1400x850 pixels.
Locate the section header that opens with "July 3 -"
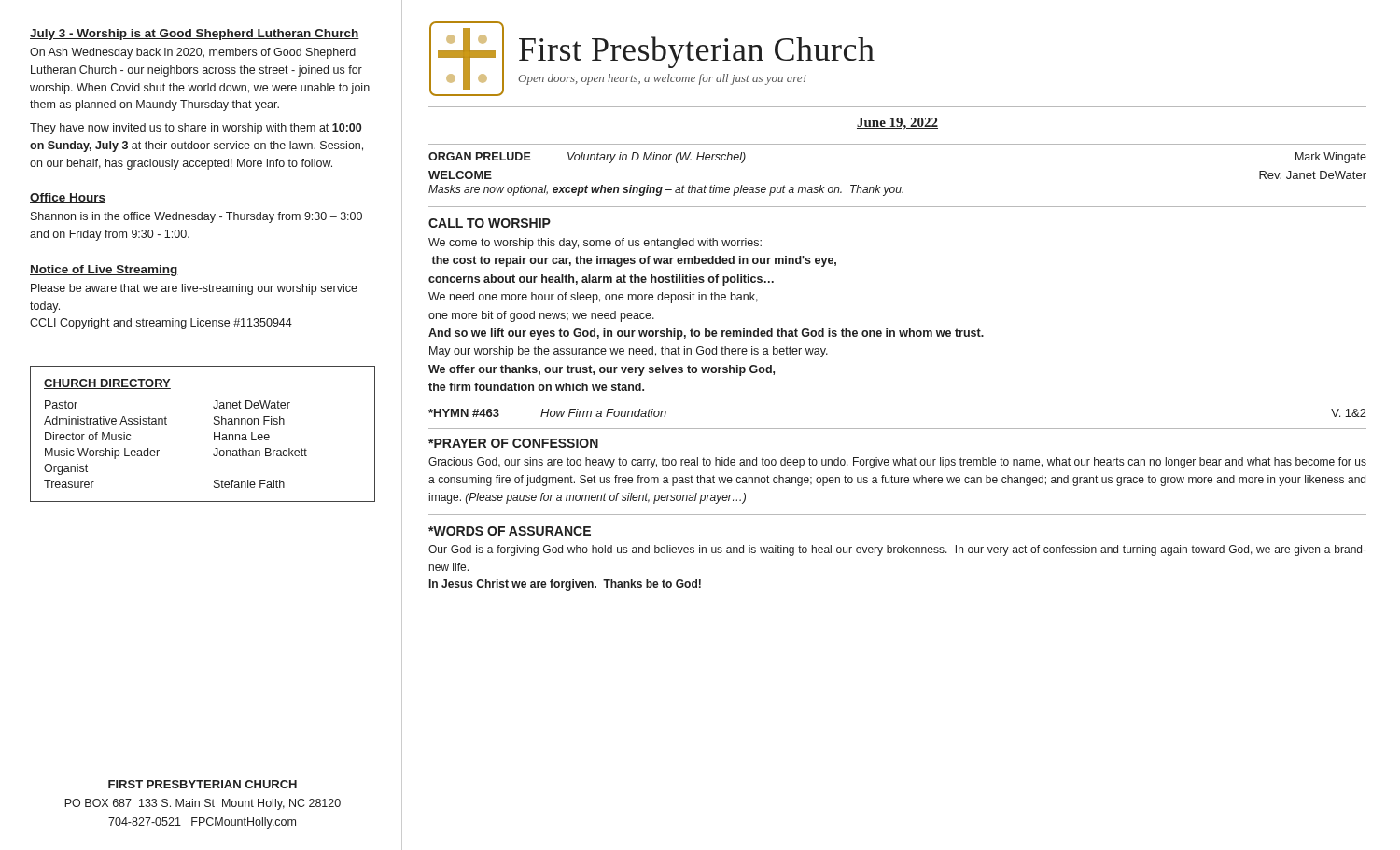194,33
